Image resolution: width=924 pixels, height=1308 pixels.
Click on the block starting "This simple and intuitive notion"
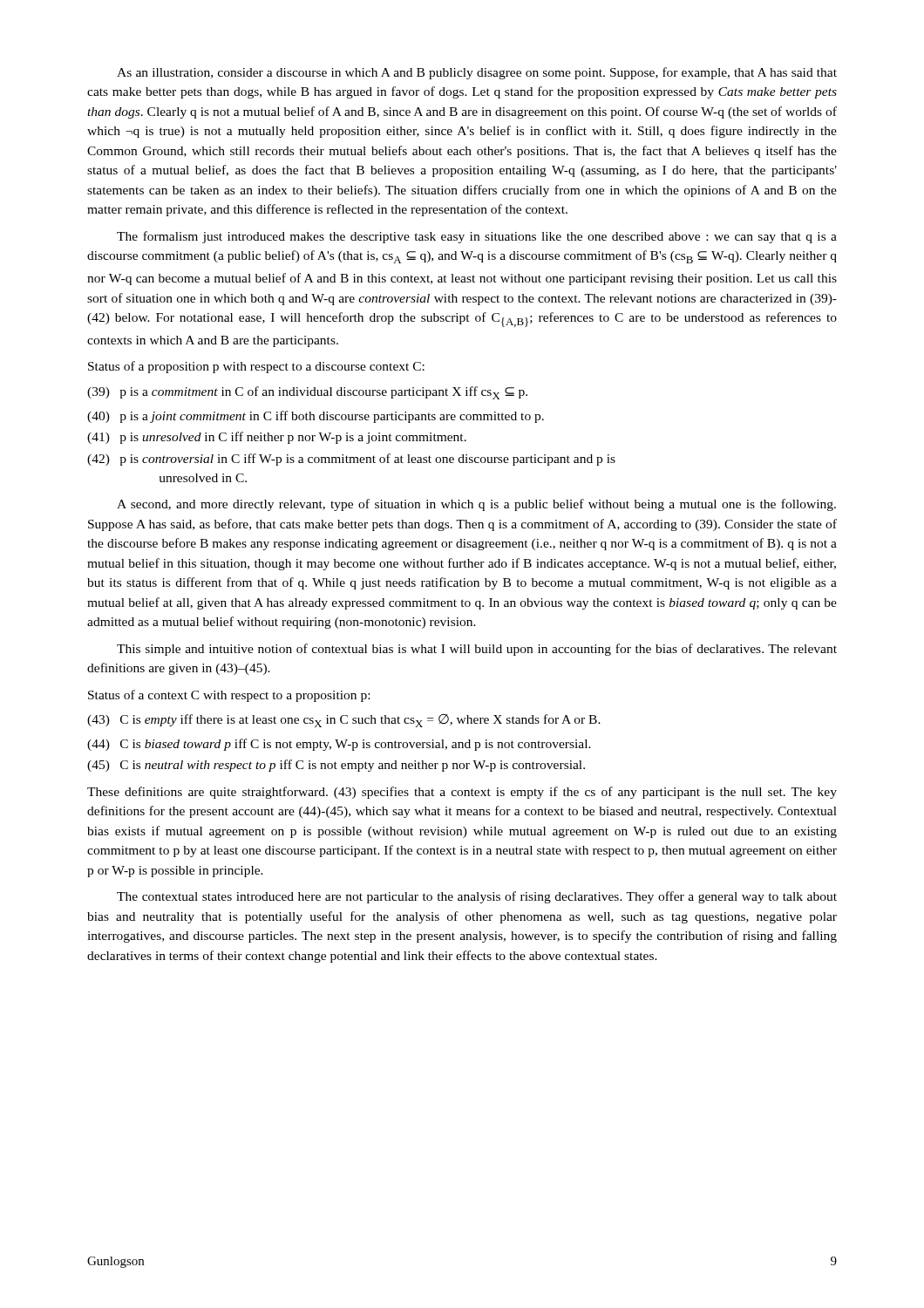tap(462, 659)
